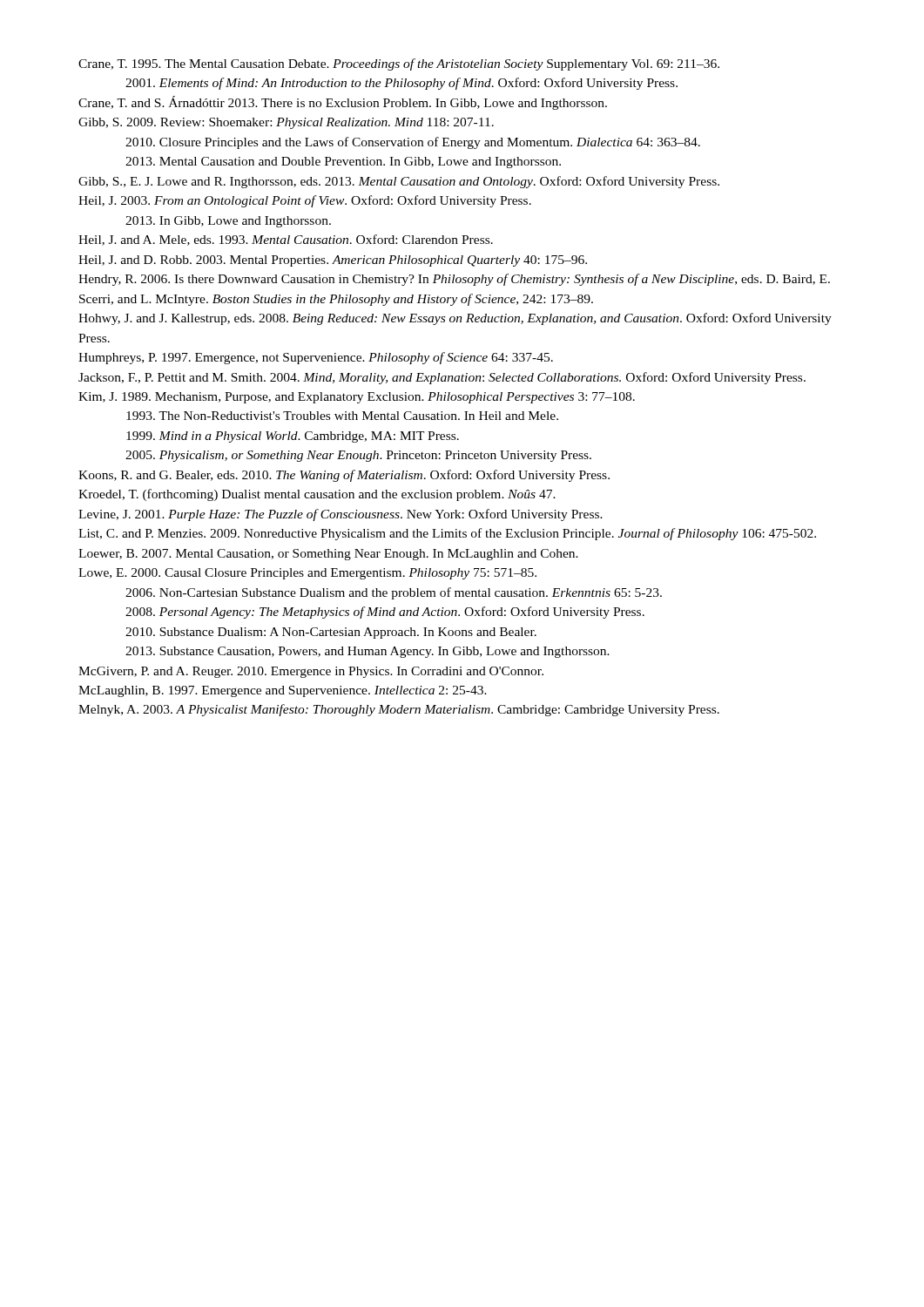Image resolution: width=924 pixels, height=1307 pixels.
Task: Navigate to the block starting "Heil, J. and A. Mele, eds."
Action: (462, 240)
